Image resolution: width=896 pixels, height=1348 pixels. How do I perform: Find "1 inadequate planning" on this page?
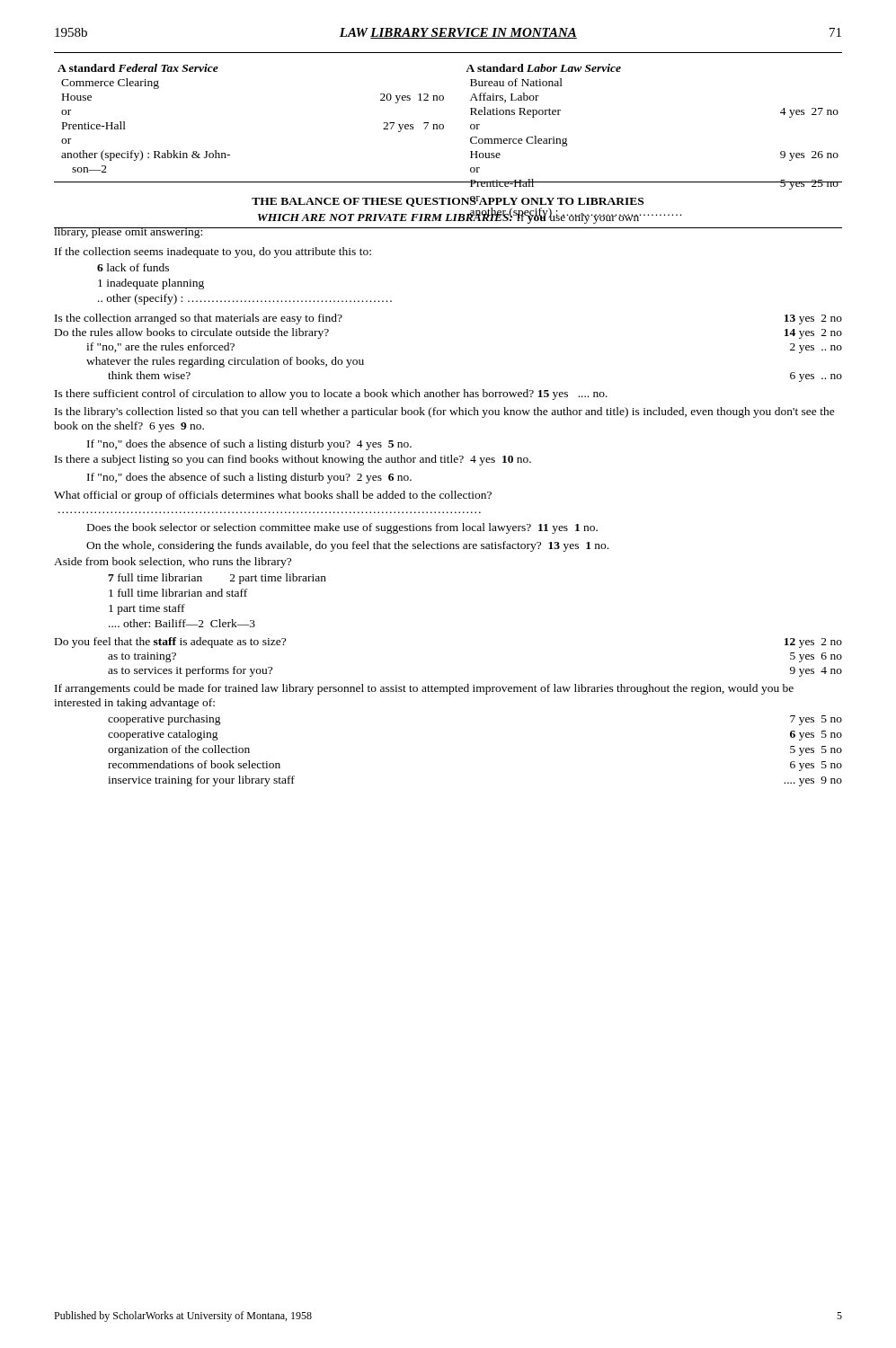(151, 283)
